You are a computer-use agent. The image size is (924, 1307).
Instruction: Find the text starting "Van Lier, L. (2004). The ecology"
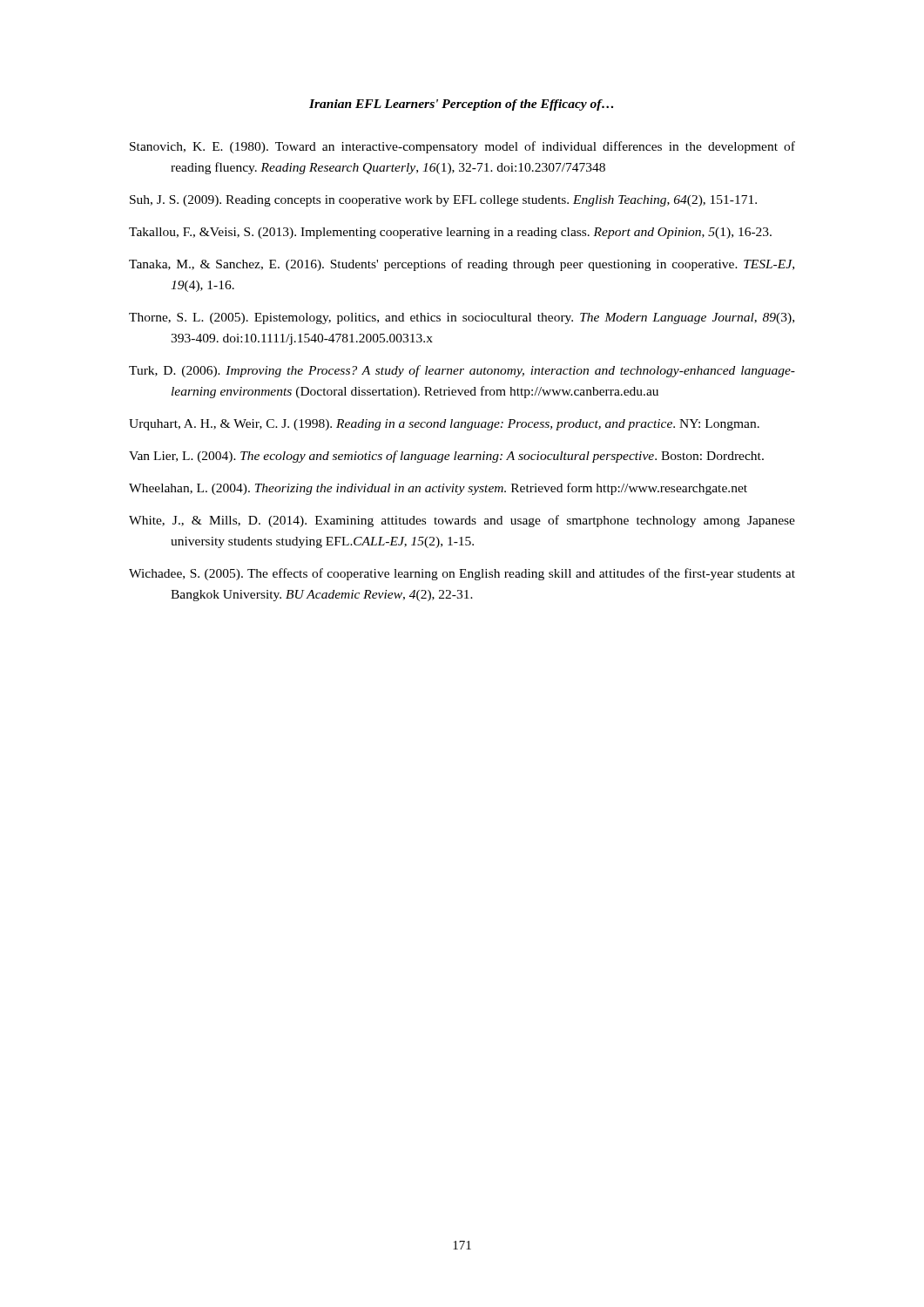(447, 455)
